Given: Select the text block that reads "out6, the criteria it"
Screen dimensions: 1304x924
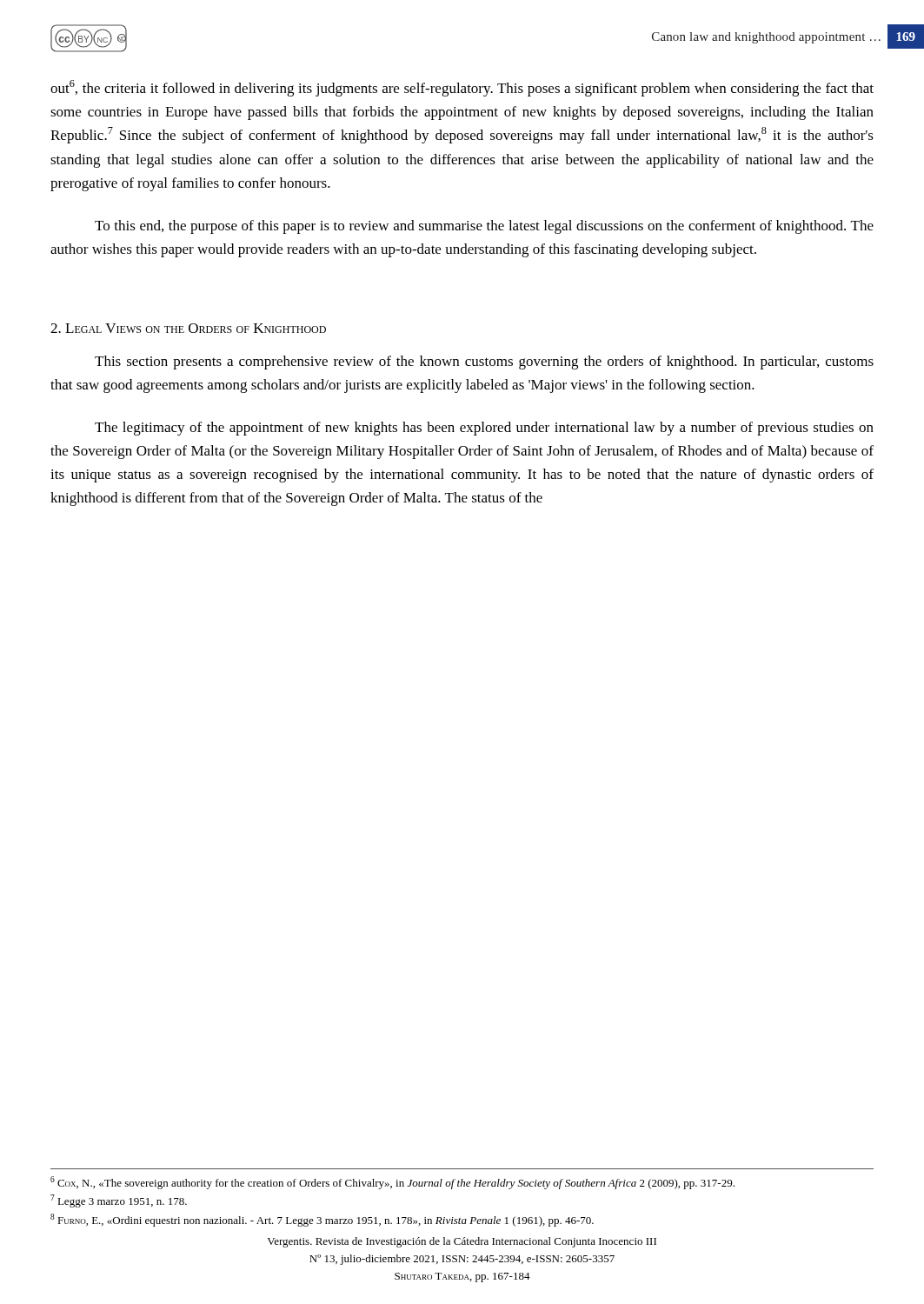Looking at the screenshot, I should click(462, 134).
